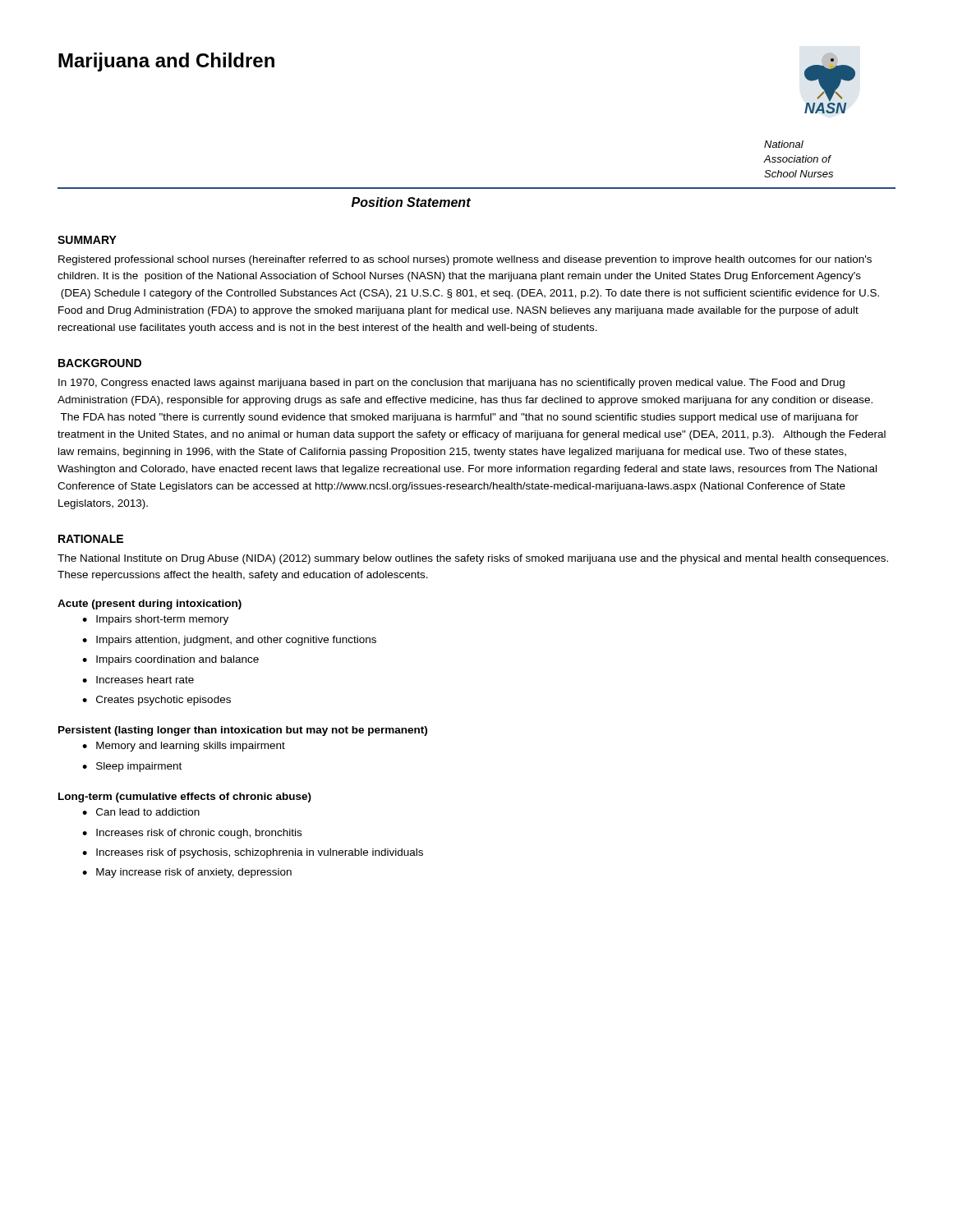This screenshot has height=1232, width=953.
Task: Click a logo
Action: 830,113
